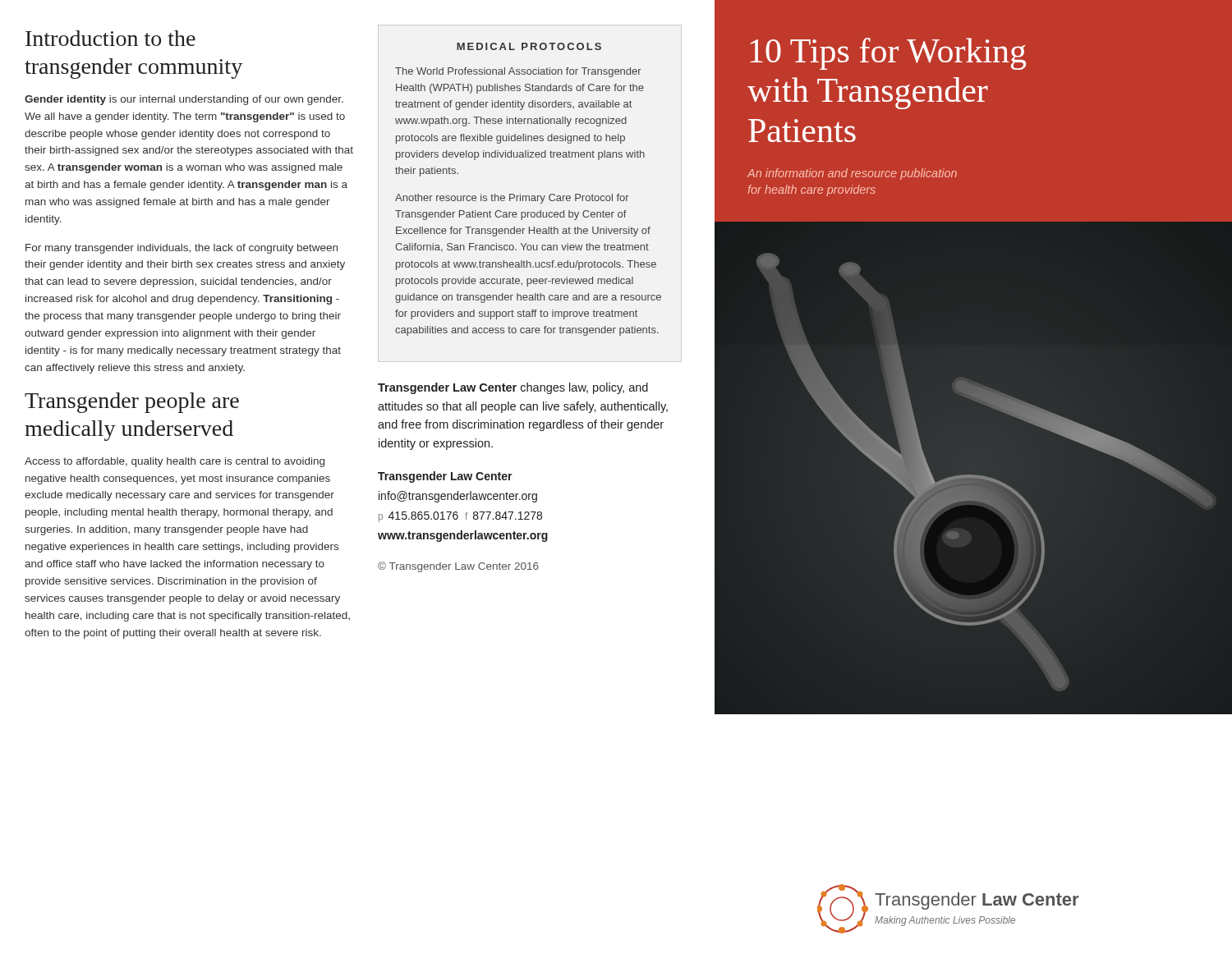Select the text starting "For many transgender individuals, the lack of congruity"
Screen dimensions: 954x1232
click(189, 308)
